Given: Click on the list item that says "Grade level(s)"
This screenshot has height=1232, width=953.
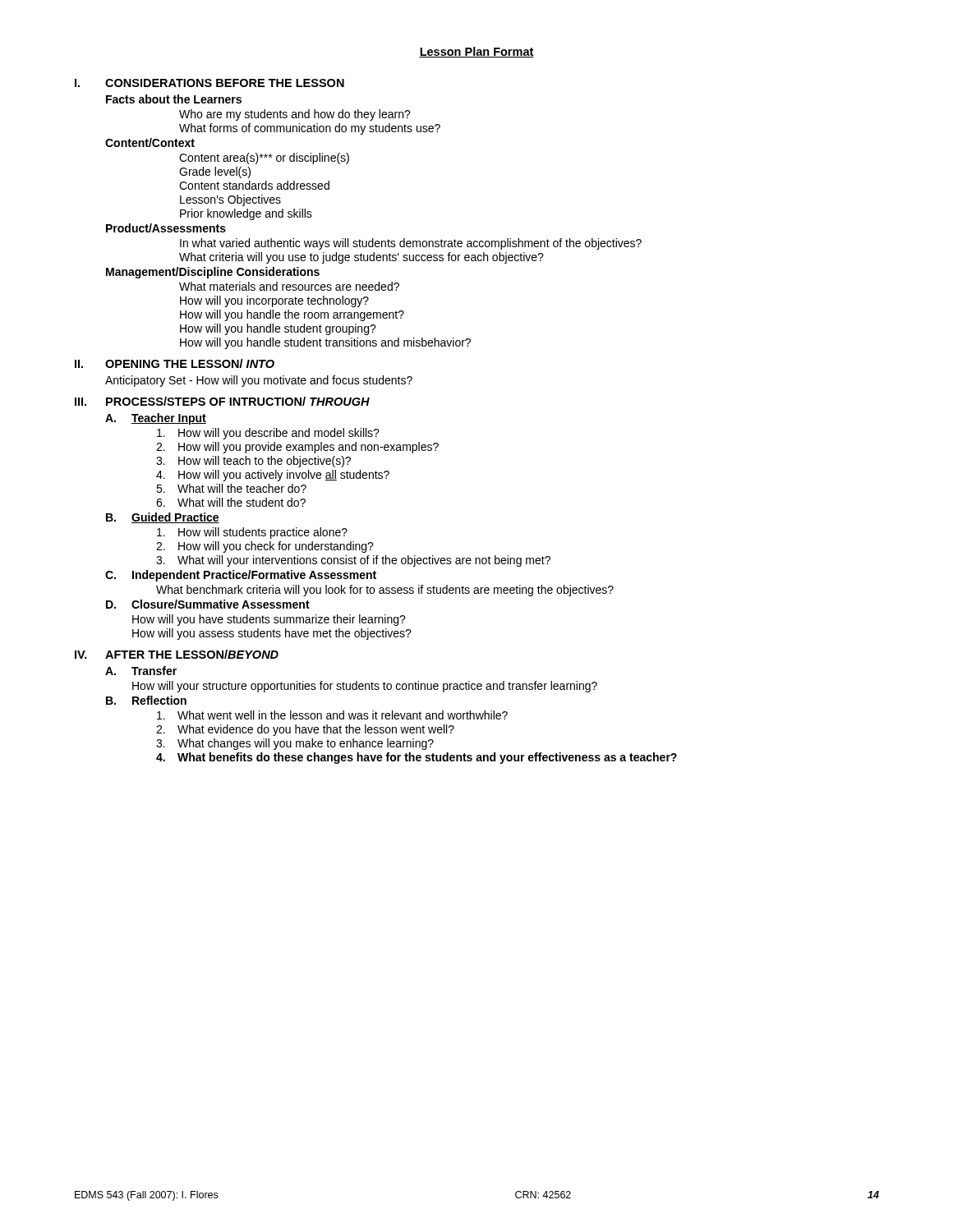Looking at the screenshot, I should [215, 172].
